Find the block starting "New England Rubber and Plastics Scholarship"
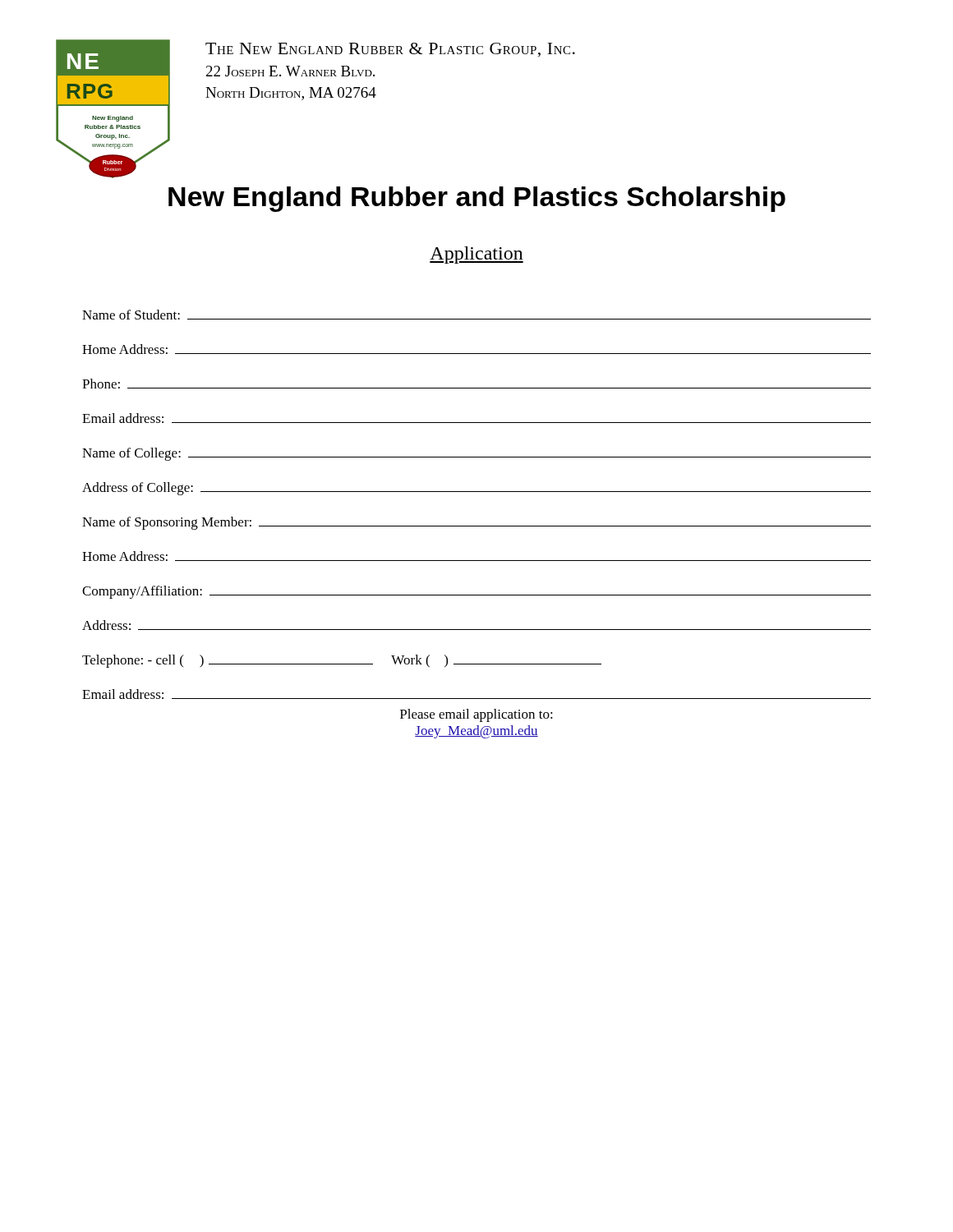 pos(476,196)
